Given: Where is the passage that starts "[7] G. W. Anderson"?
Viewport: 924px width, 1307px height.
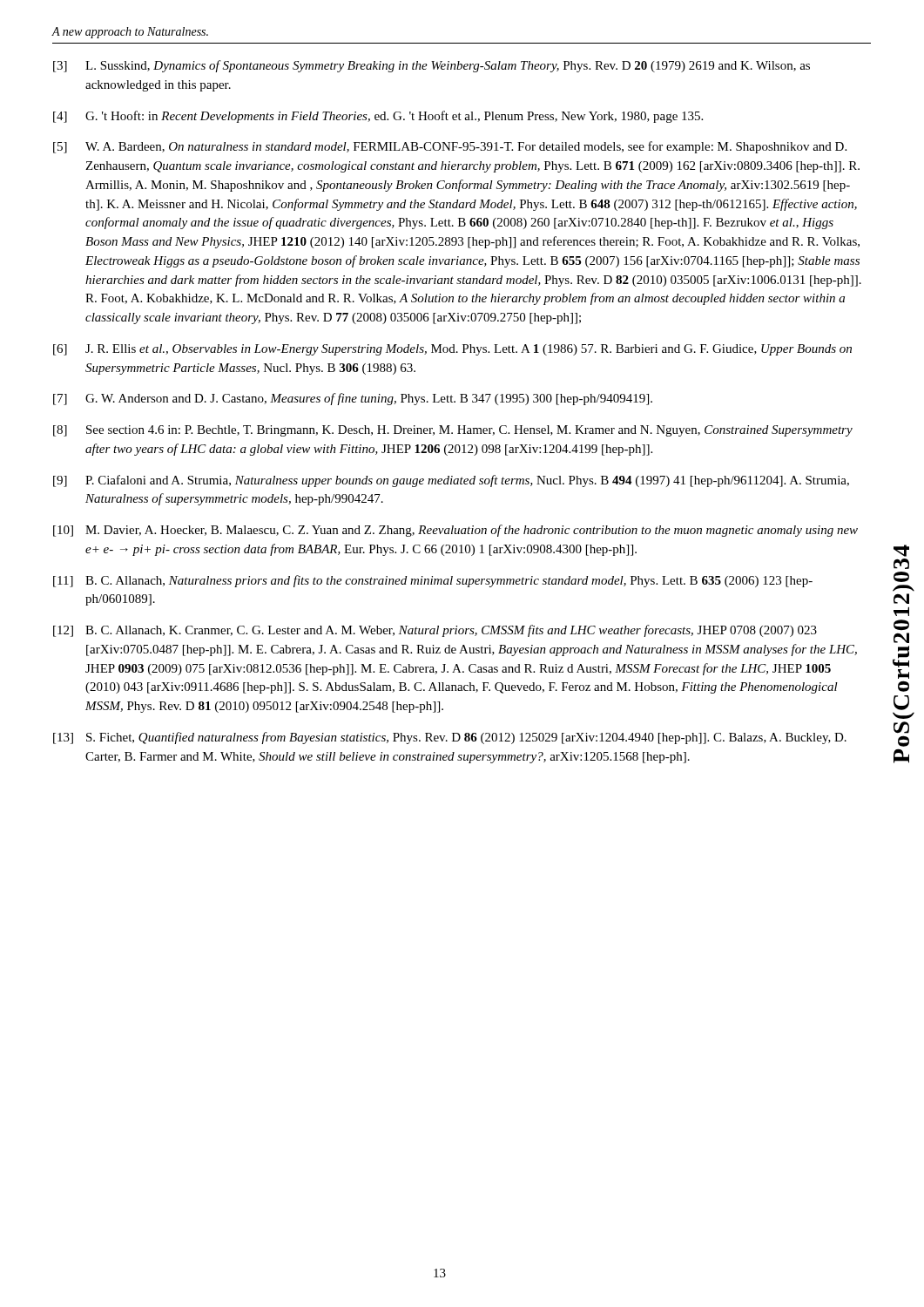Looking at the screenshot, I should point(457,399).
